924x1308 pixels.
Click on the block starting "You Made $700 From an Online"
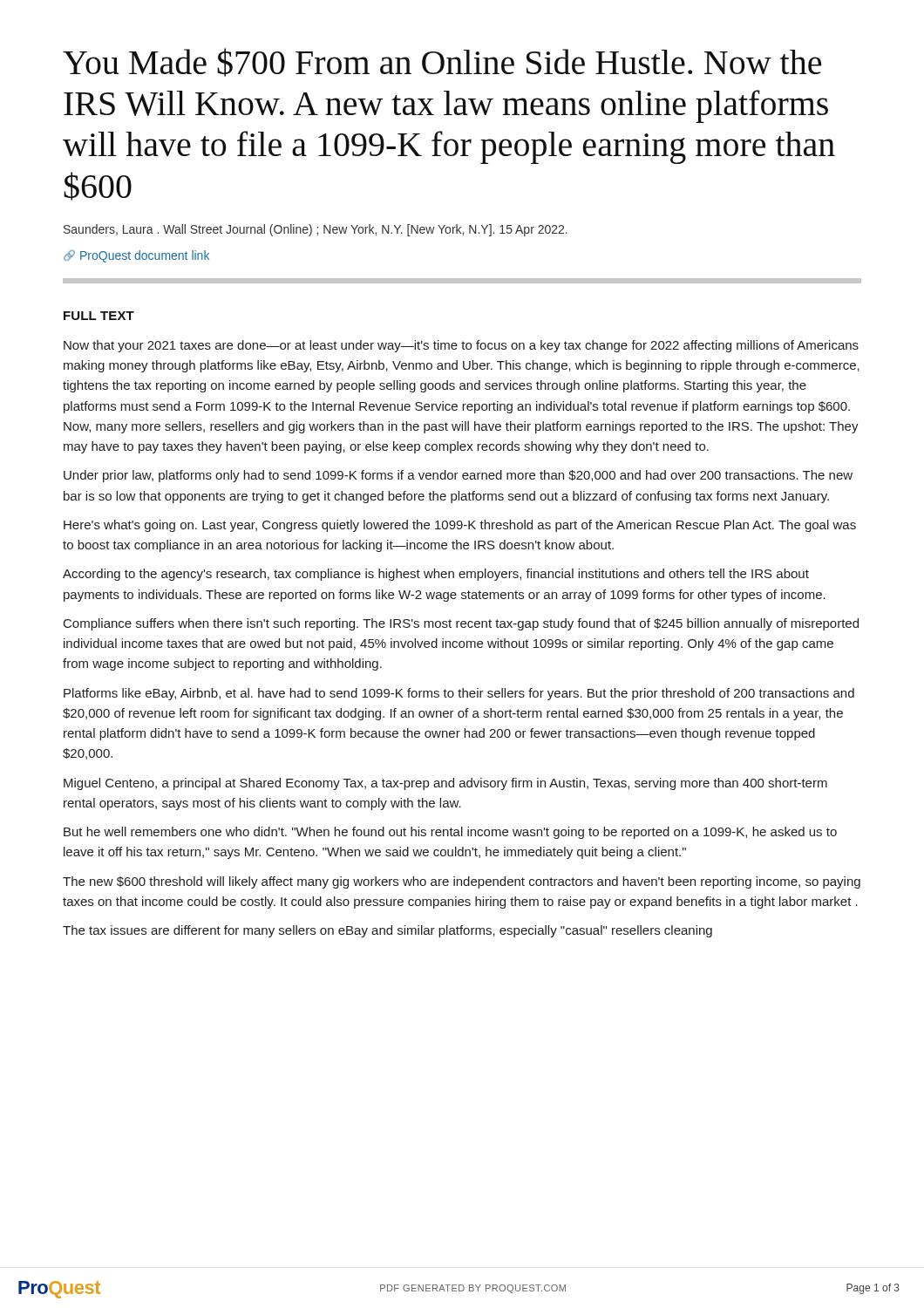(x=462, y=124)
